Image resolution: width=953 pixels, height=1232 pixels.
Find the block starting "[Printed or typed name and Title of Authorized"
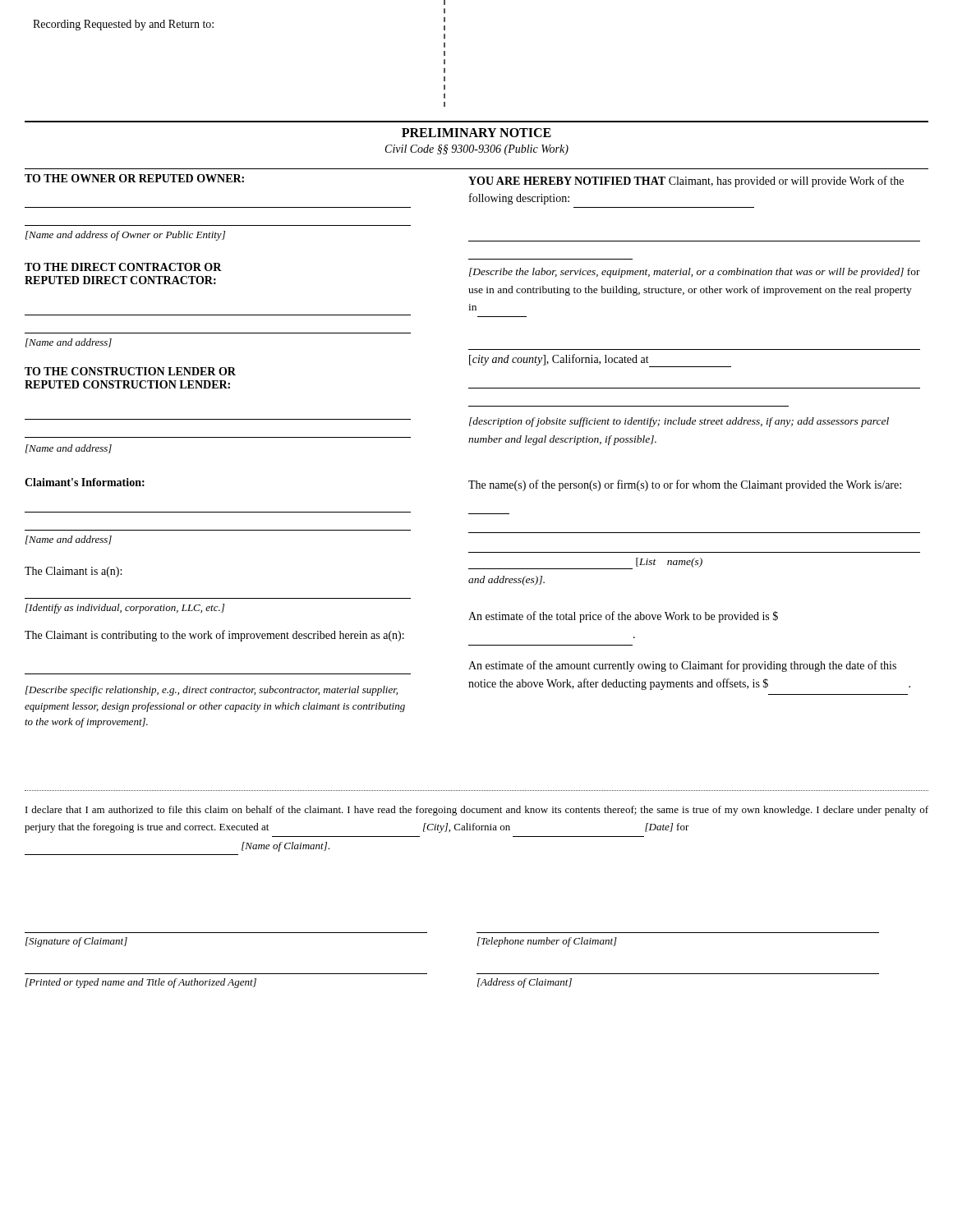pos(141,982)
